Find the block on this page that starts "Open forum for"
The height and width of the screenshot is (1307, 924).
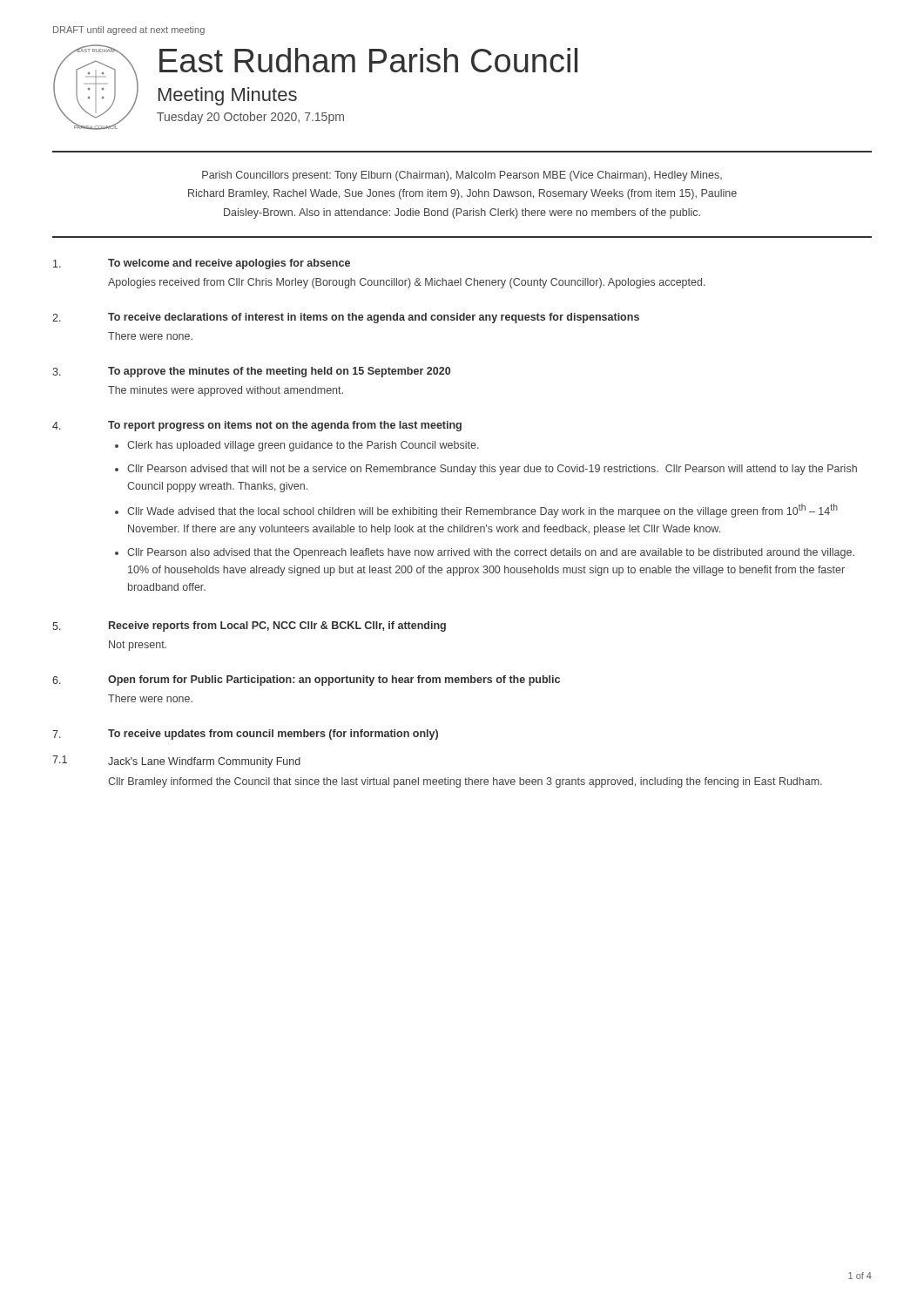334,680
